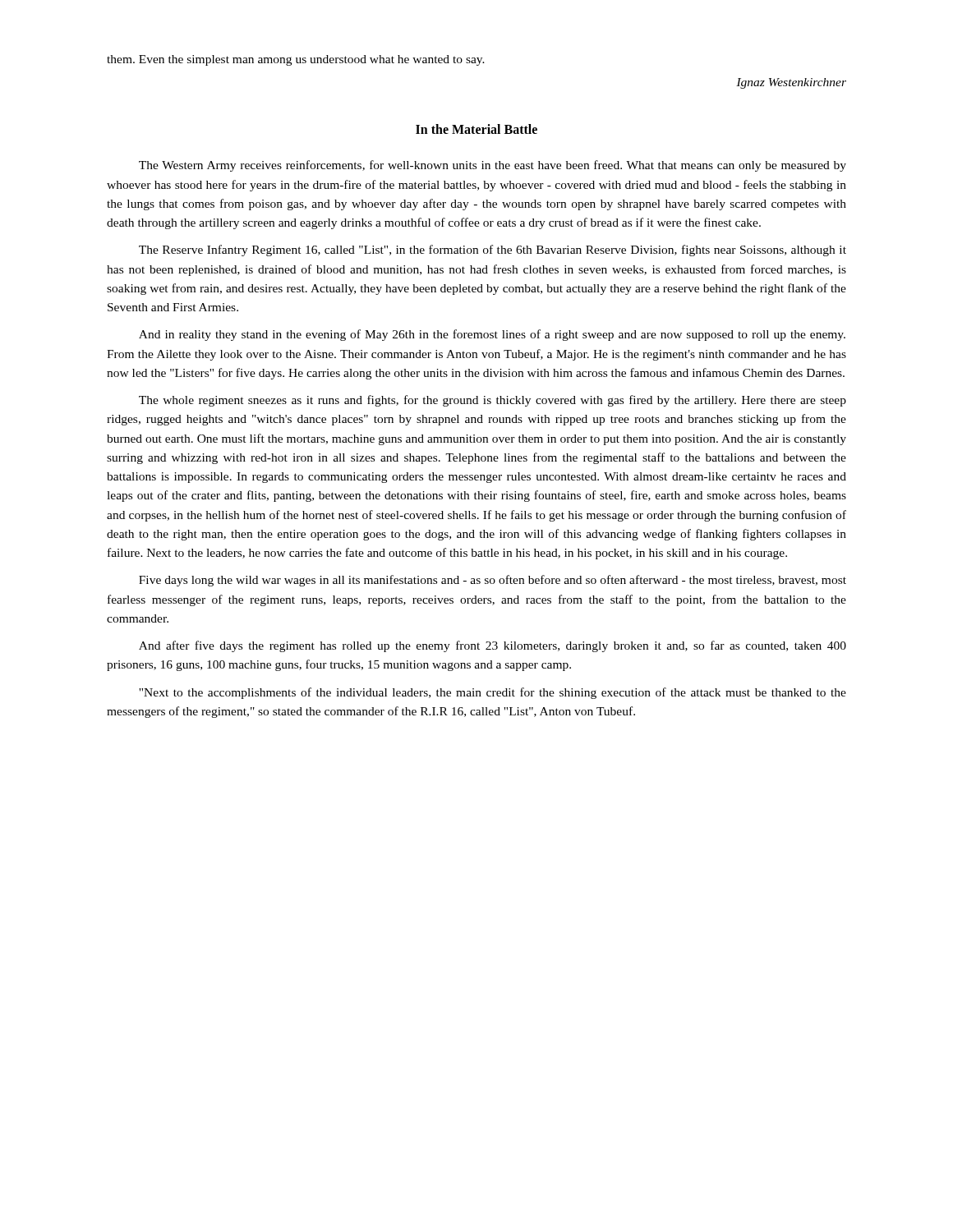Point to "Ignaz Westenkirchner"

click(x=791, y=82)
